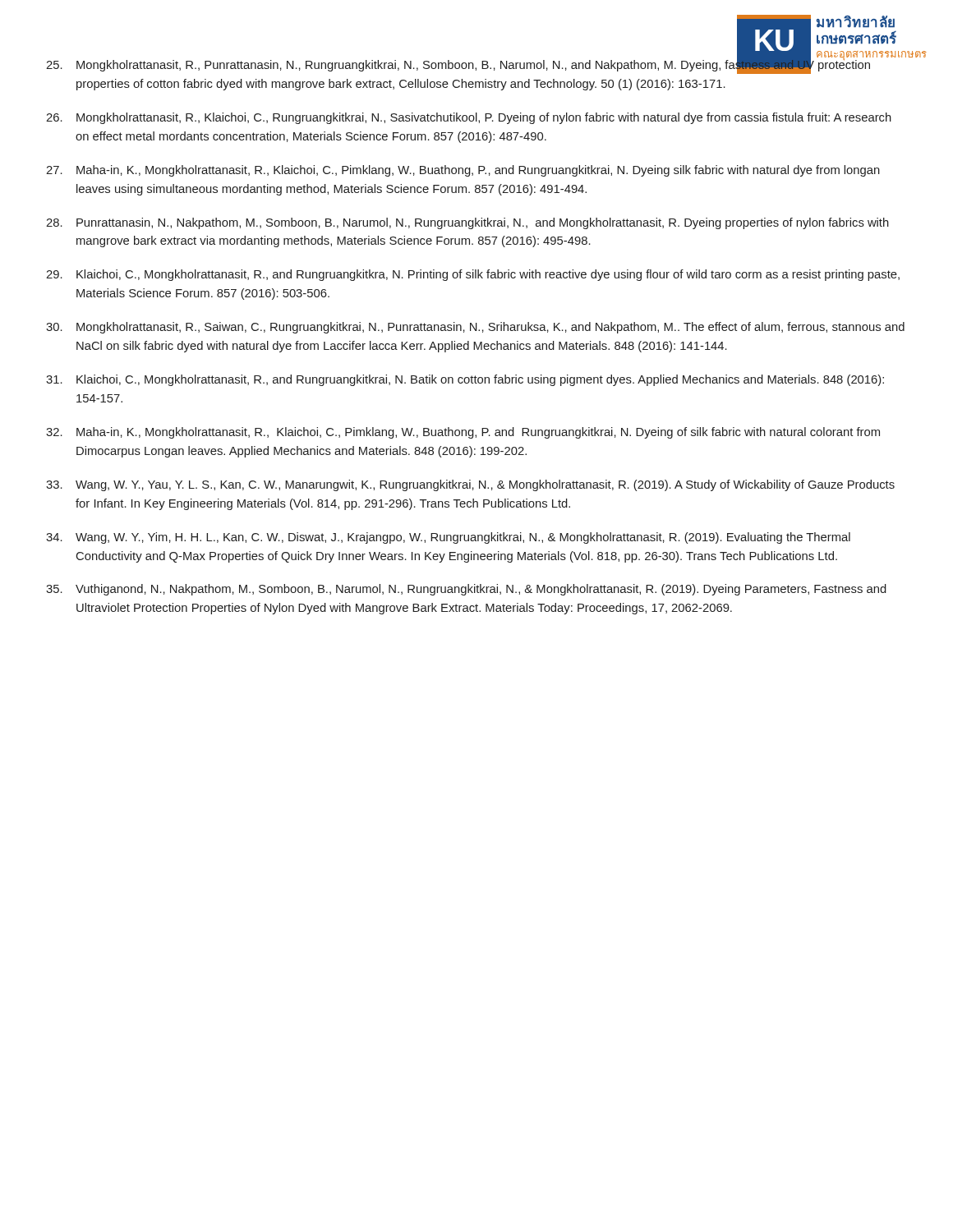953x1232 pixels.
Task: Select the passage starting "27. Maha-in, K., Mongkholrattanasit, R., Klaichoi, C.,"
Action: (476, 180)
